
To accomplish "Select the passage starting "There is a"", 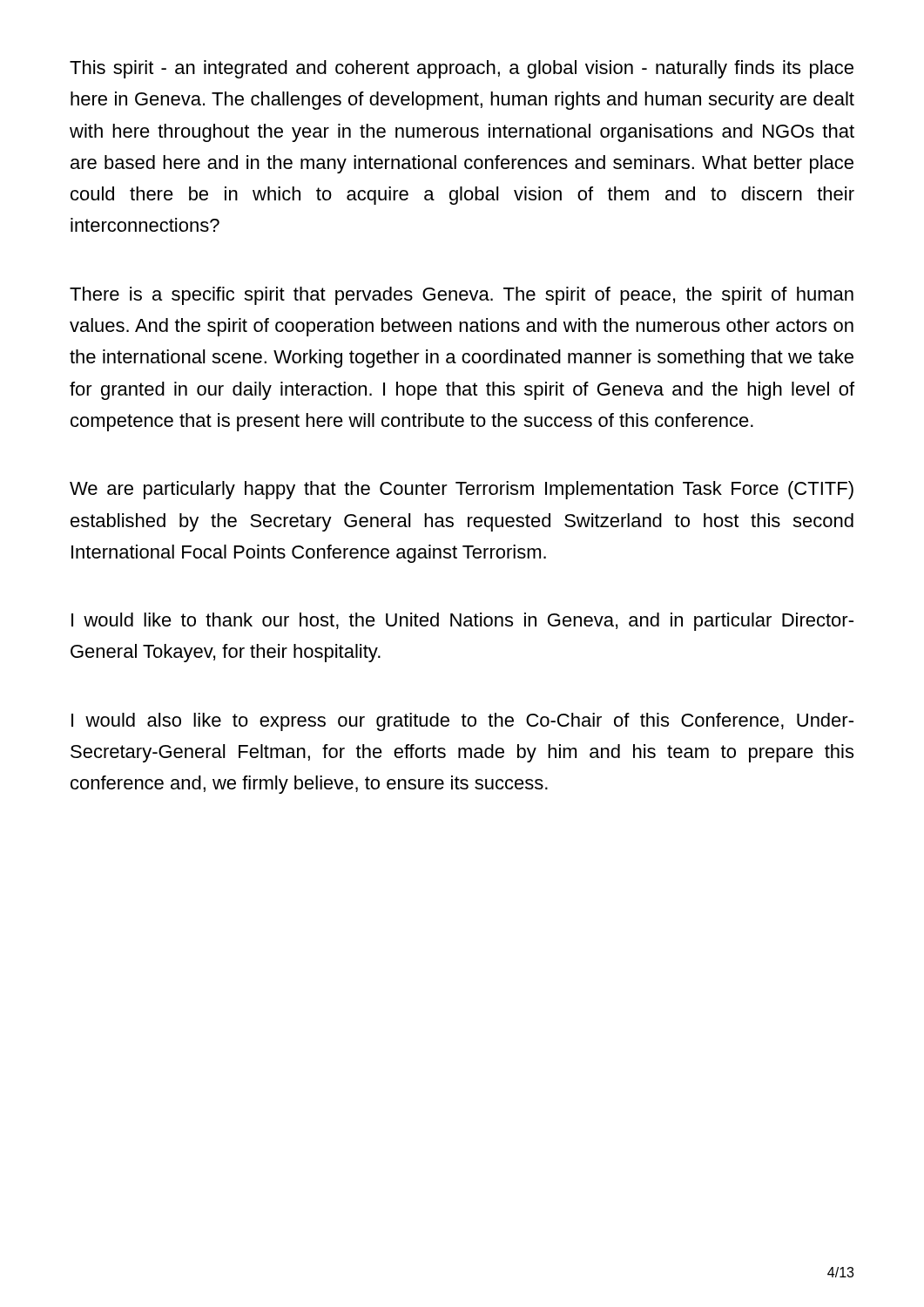I will pos(462,357).
